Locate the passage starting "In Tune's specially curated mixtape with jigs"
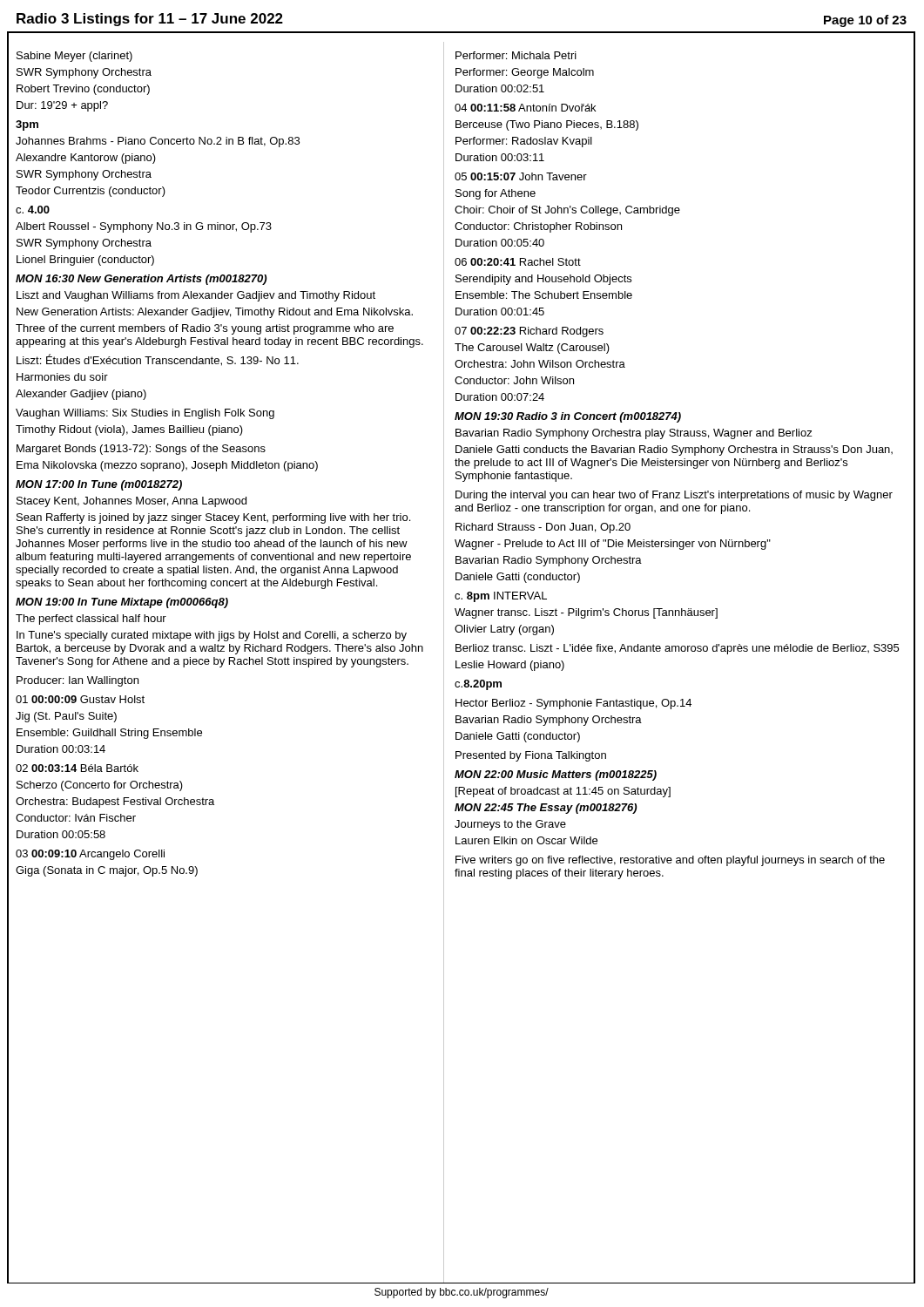This screenshot has width=924, height=1307. 212,636
